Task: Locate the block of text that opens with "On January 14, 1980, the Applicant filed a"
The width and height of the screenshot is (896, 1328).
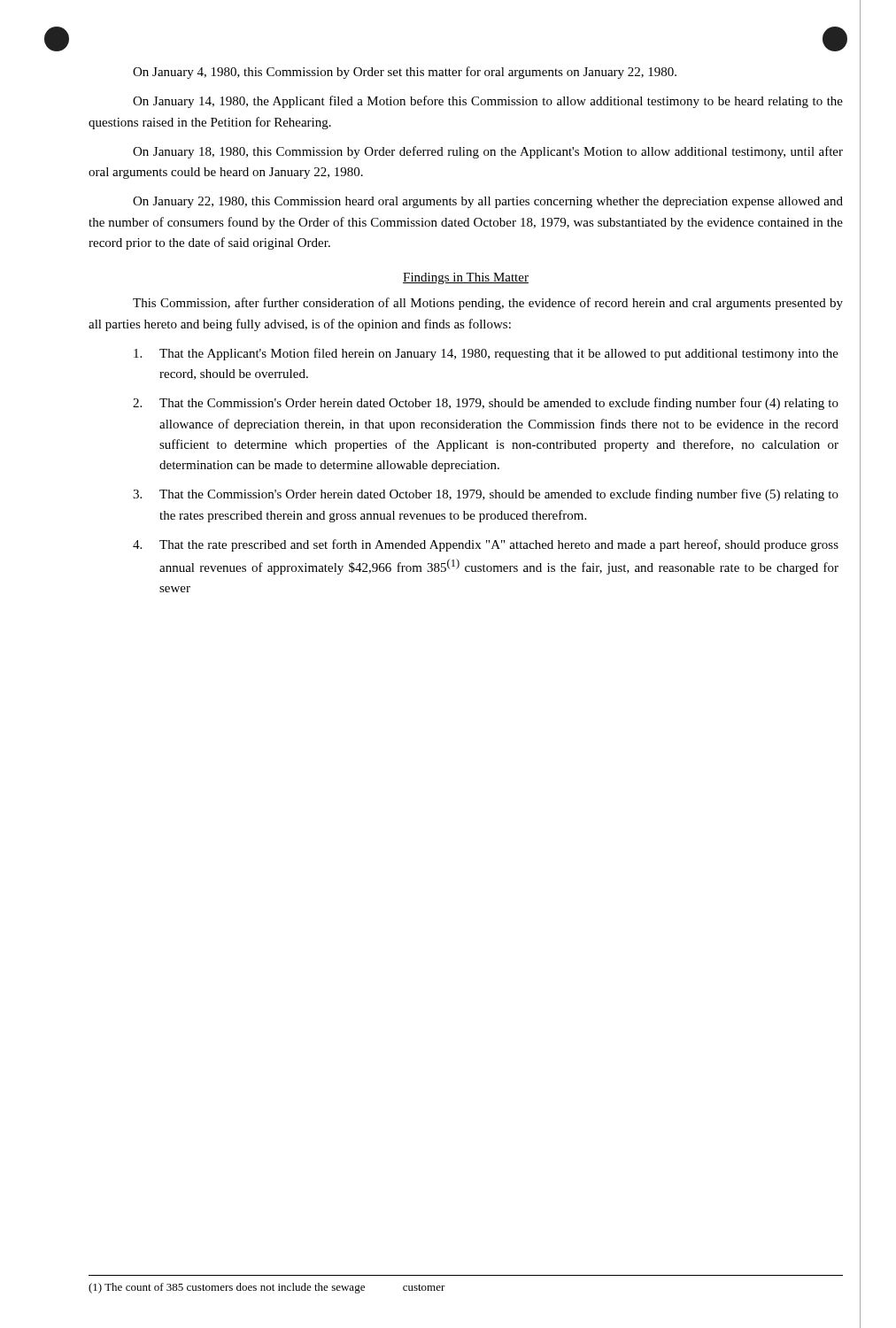Action: 466,111
